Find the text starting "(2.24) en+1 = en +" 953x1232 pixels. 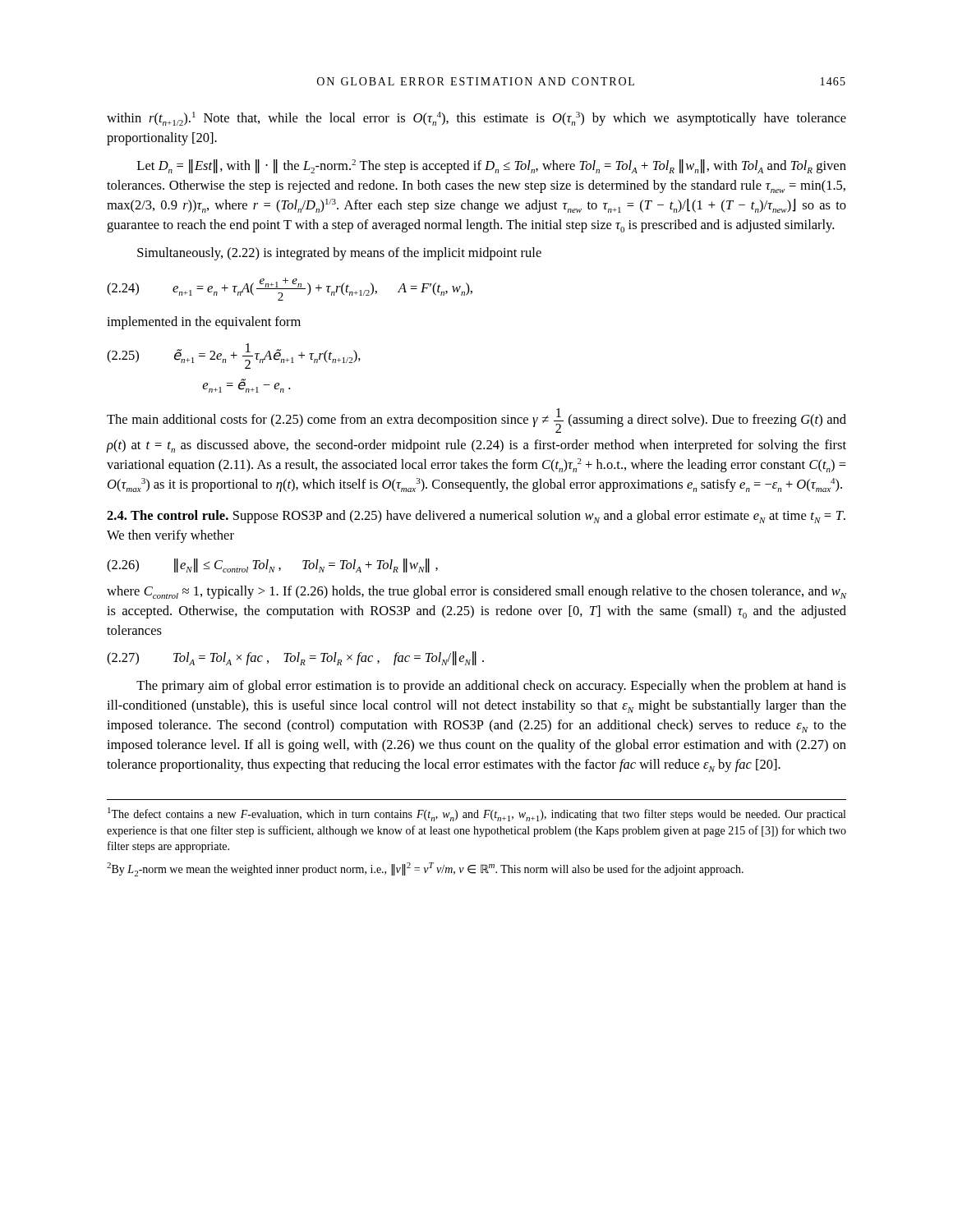pyautogui.click(x=476, y=289)
